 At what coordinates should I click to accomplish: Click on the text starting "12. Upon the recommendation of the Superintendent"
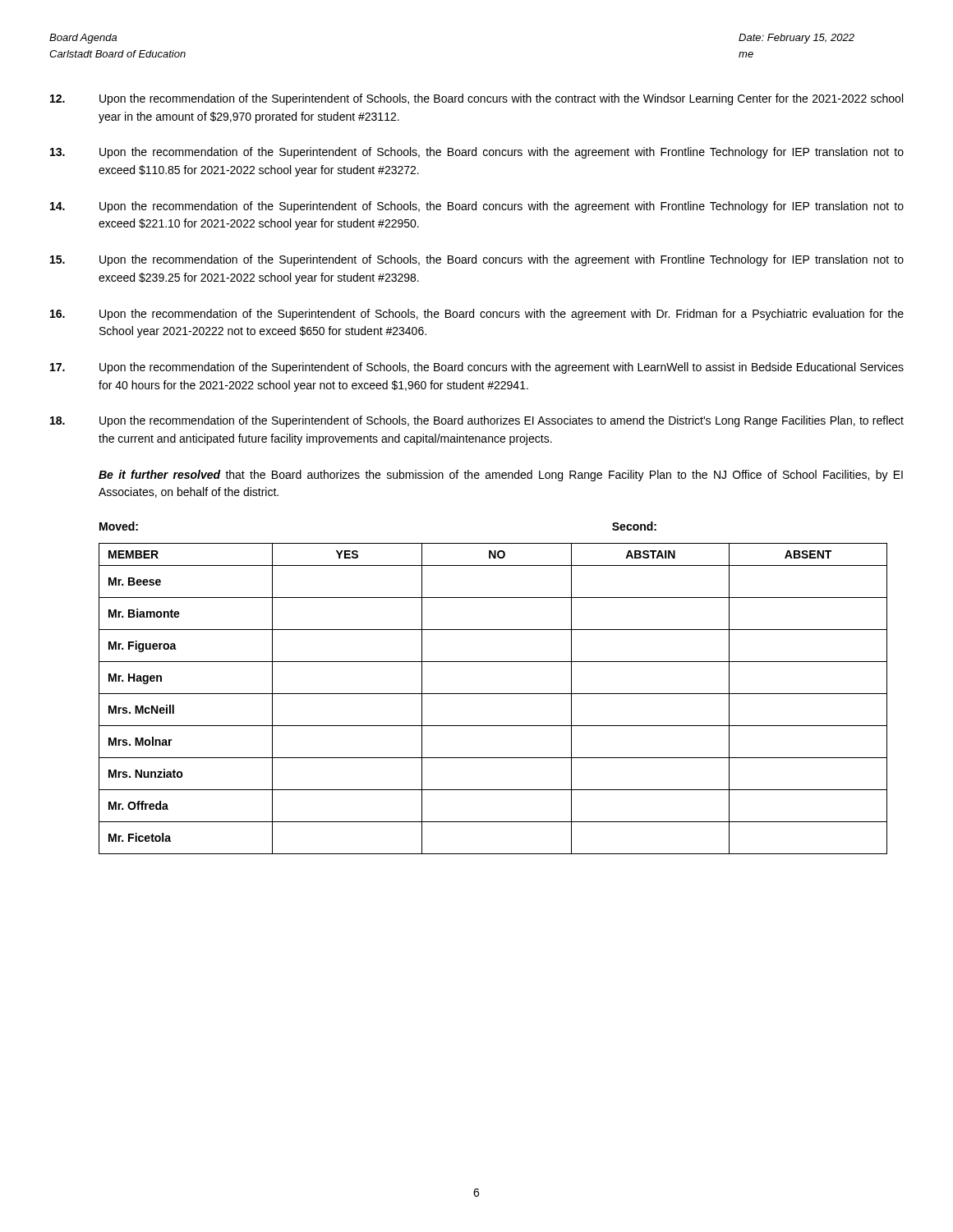tap(476, 108)
